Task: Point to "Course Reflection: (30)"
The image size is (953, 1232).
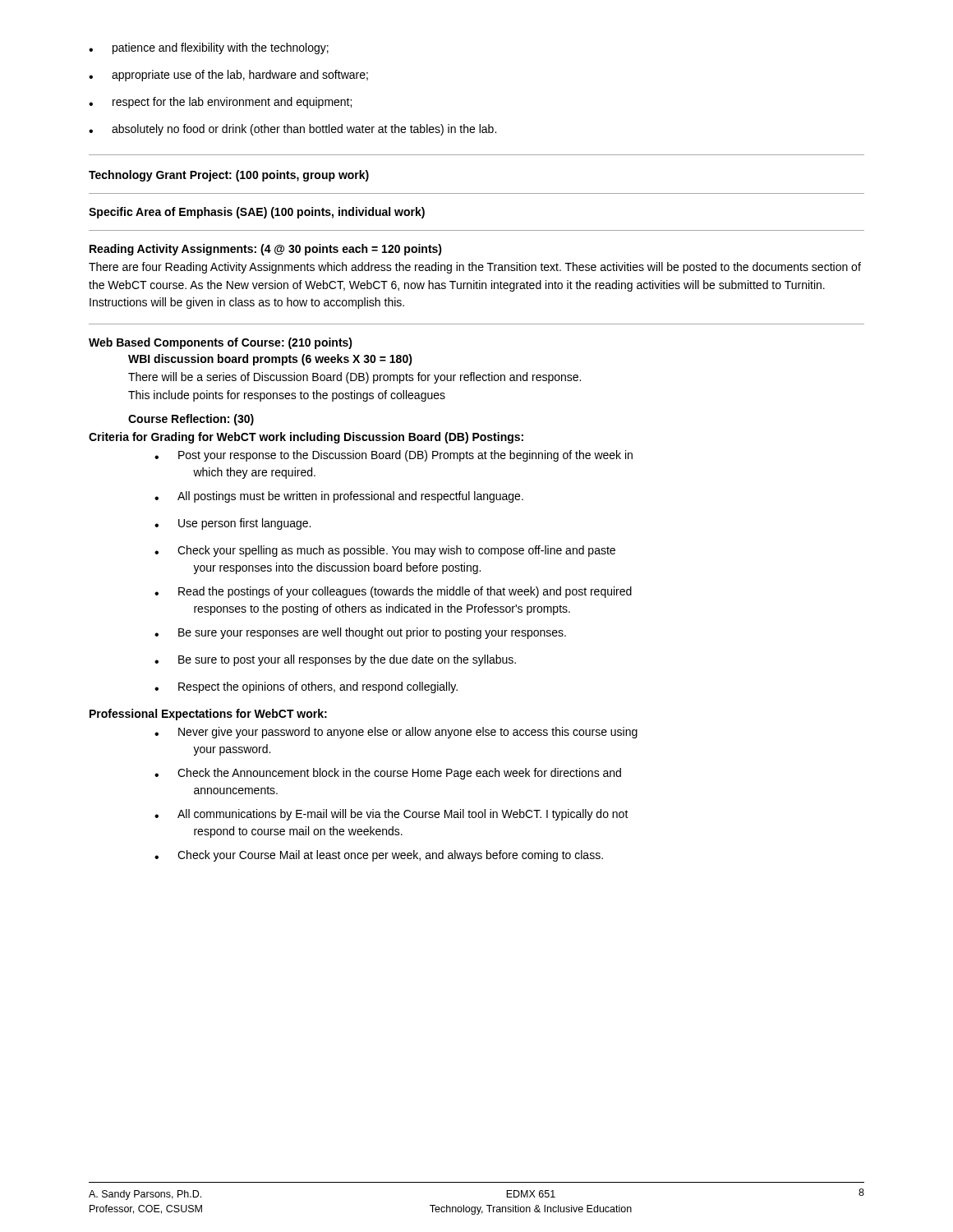Action: [191, 419]
